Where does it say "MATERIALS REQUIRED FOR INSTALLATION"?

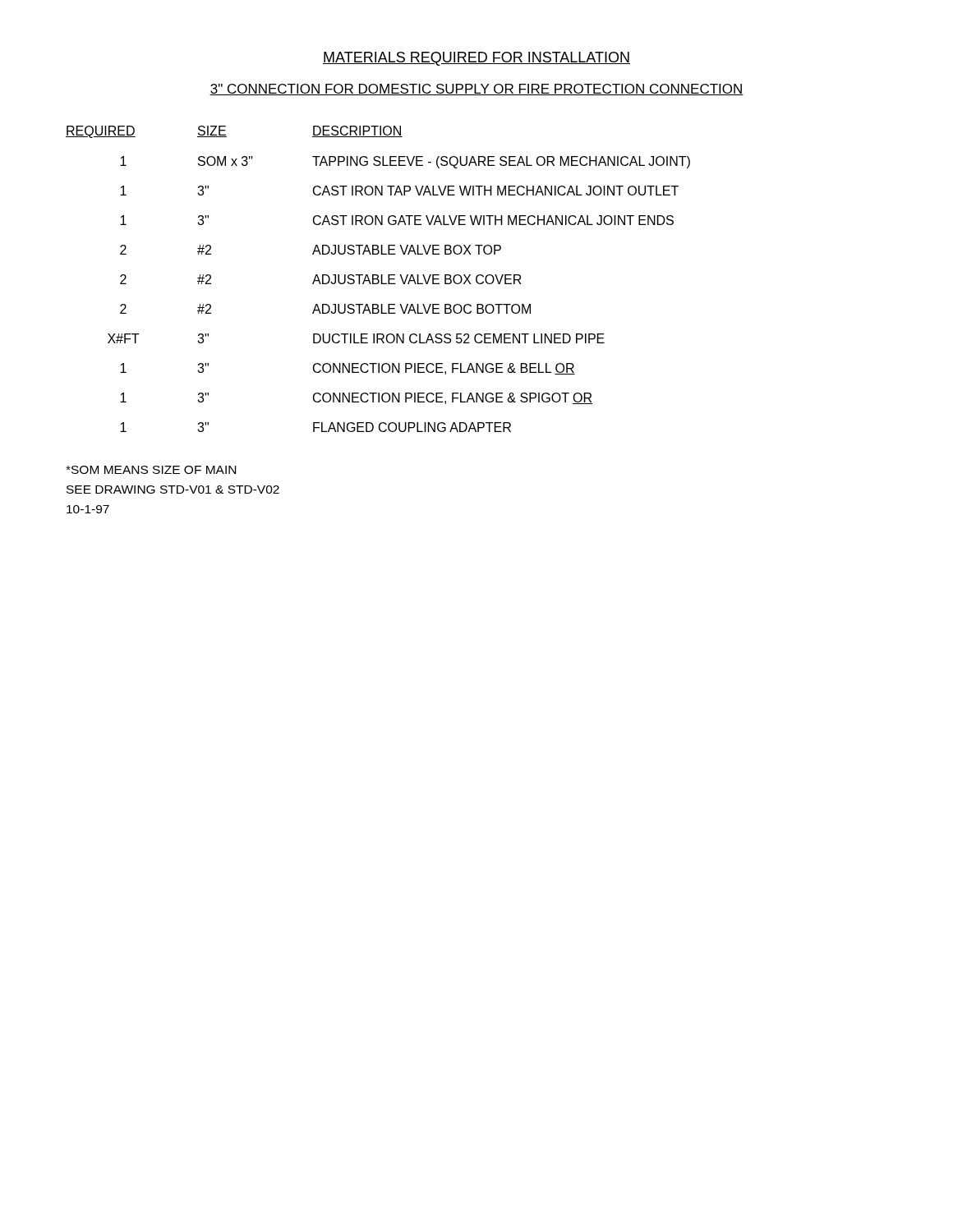click(x=476, y=57)
